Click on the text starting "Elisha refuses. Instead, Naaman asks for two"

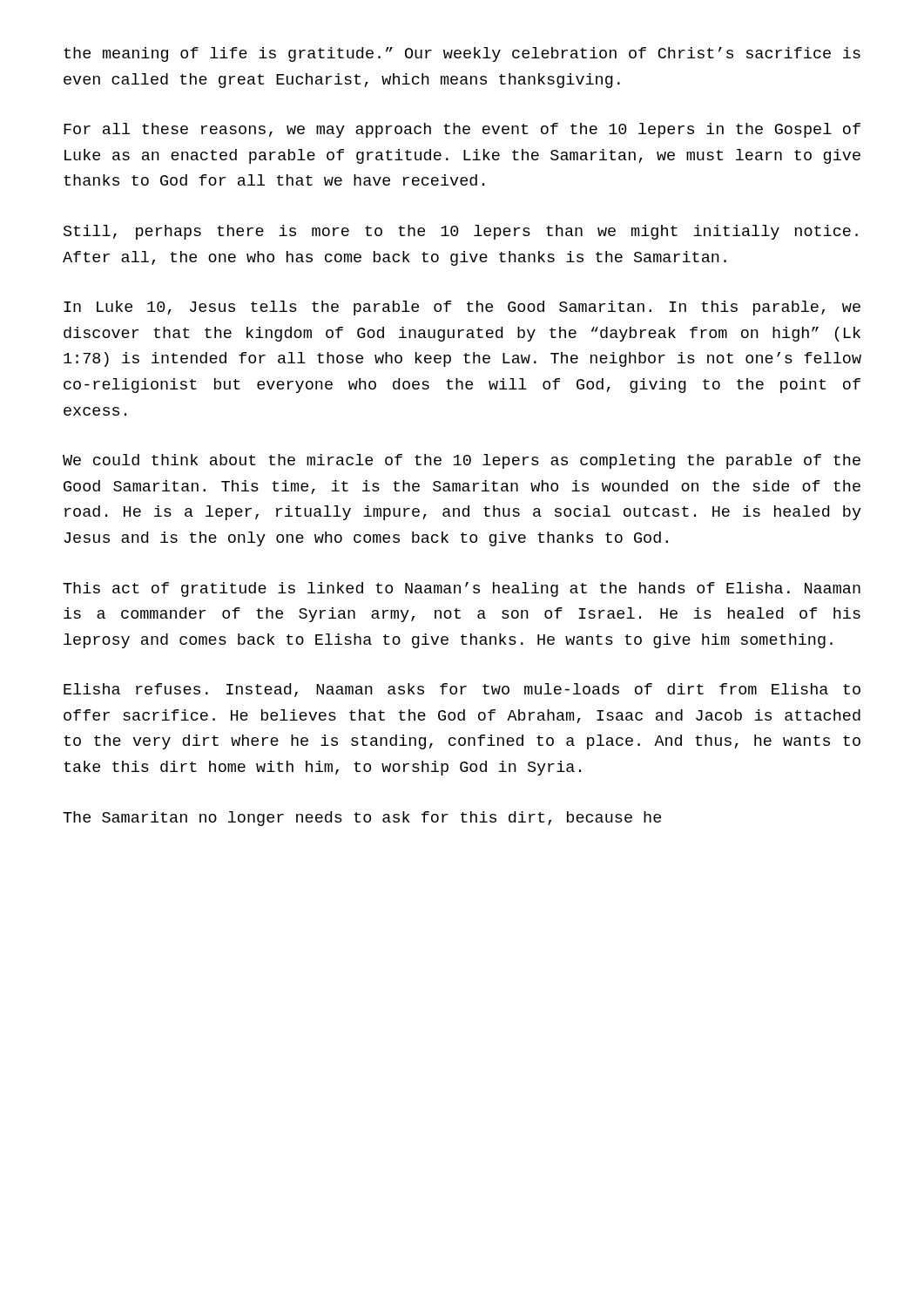coord(462,729)
